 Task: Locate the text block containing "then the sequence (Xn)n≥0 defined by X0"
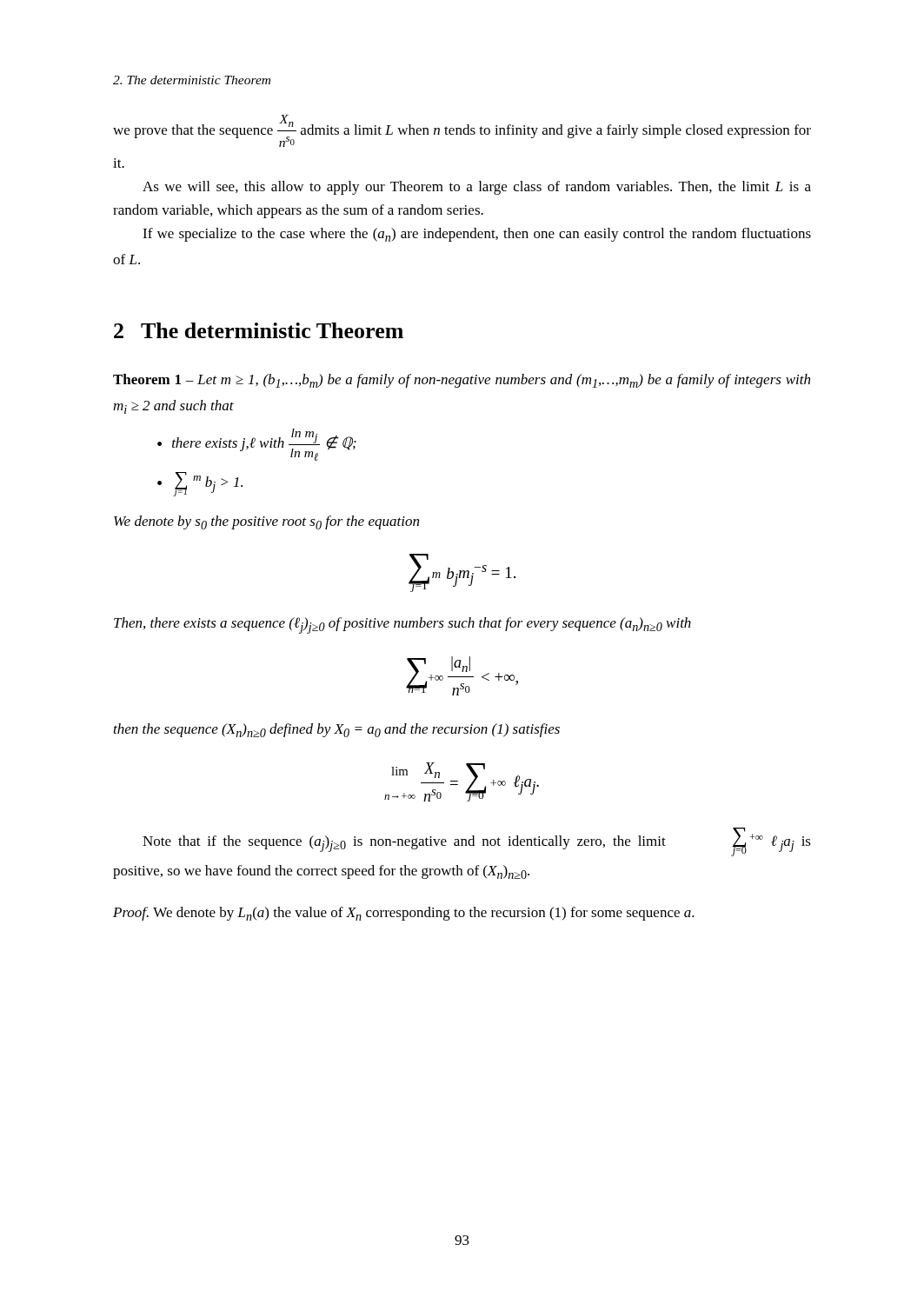[337, 730]
